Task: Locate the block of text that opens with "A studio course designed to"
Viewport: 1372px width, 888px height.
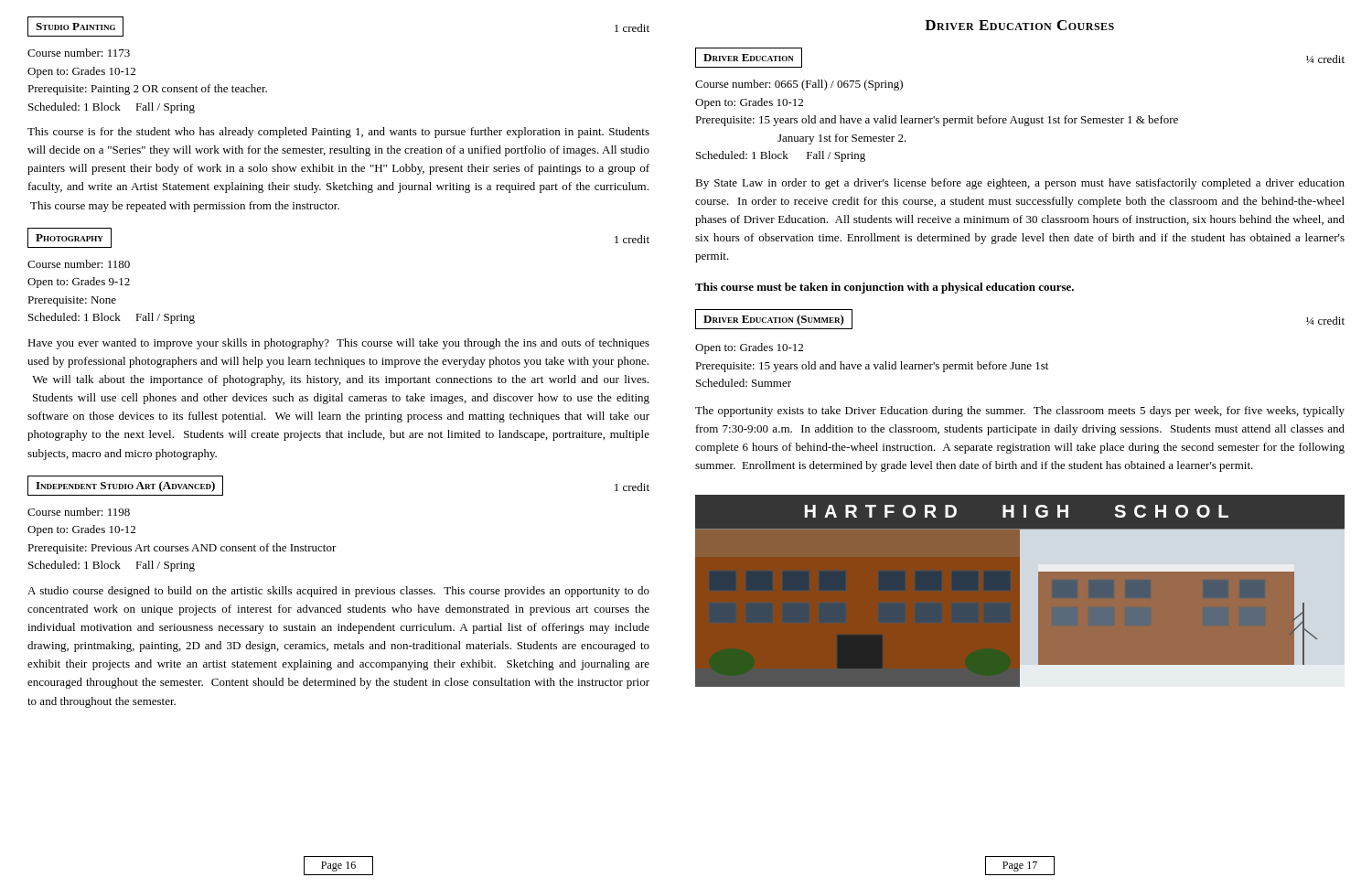Action: (338, 645)
